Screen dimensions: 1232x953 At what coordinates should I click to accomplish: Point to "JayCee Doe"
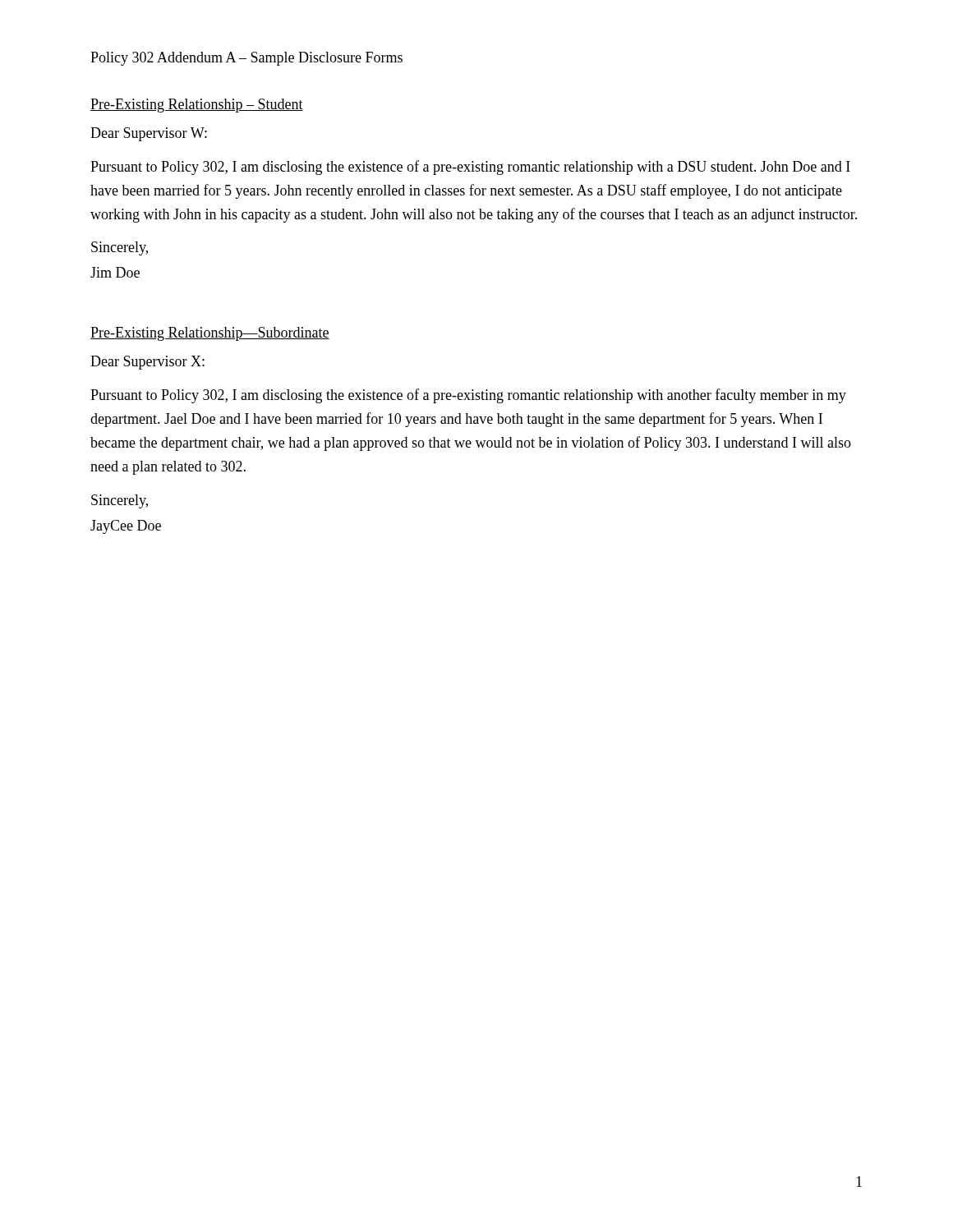click(126, 525)
